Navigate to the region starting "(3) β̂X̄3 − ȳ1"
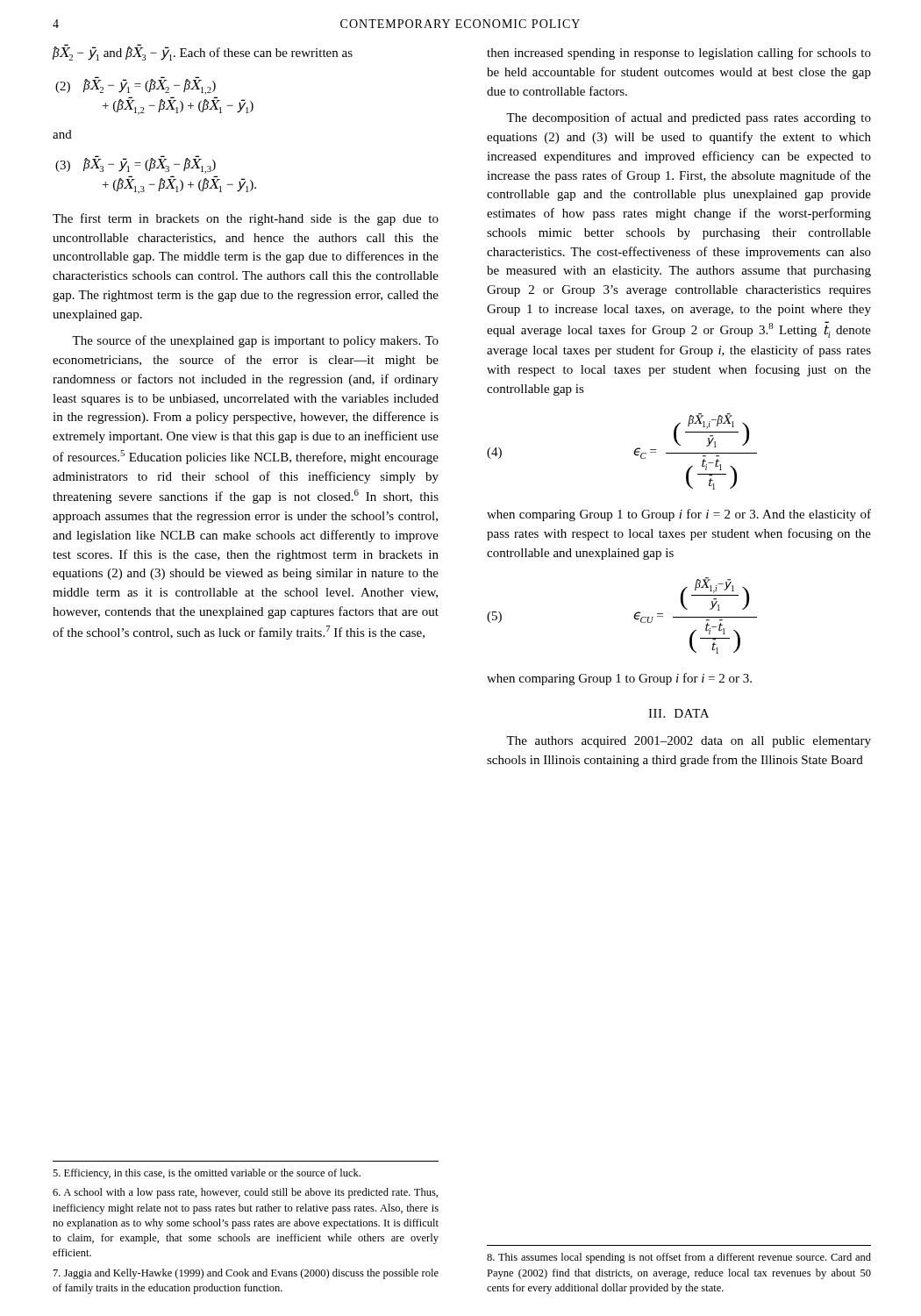Image resolution: width=921 pixels, height=1316 pixels. pyautogui.click(x=246, y=176)
